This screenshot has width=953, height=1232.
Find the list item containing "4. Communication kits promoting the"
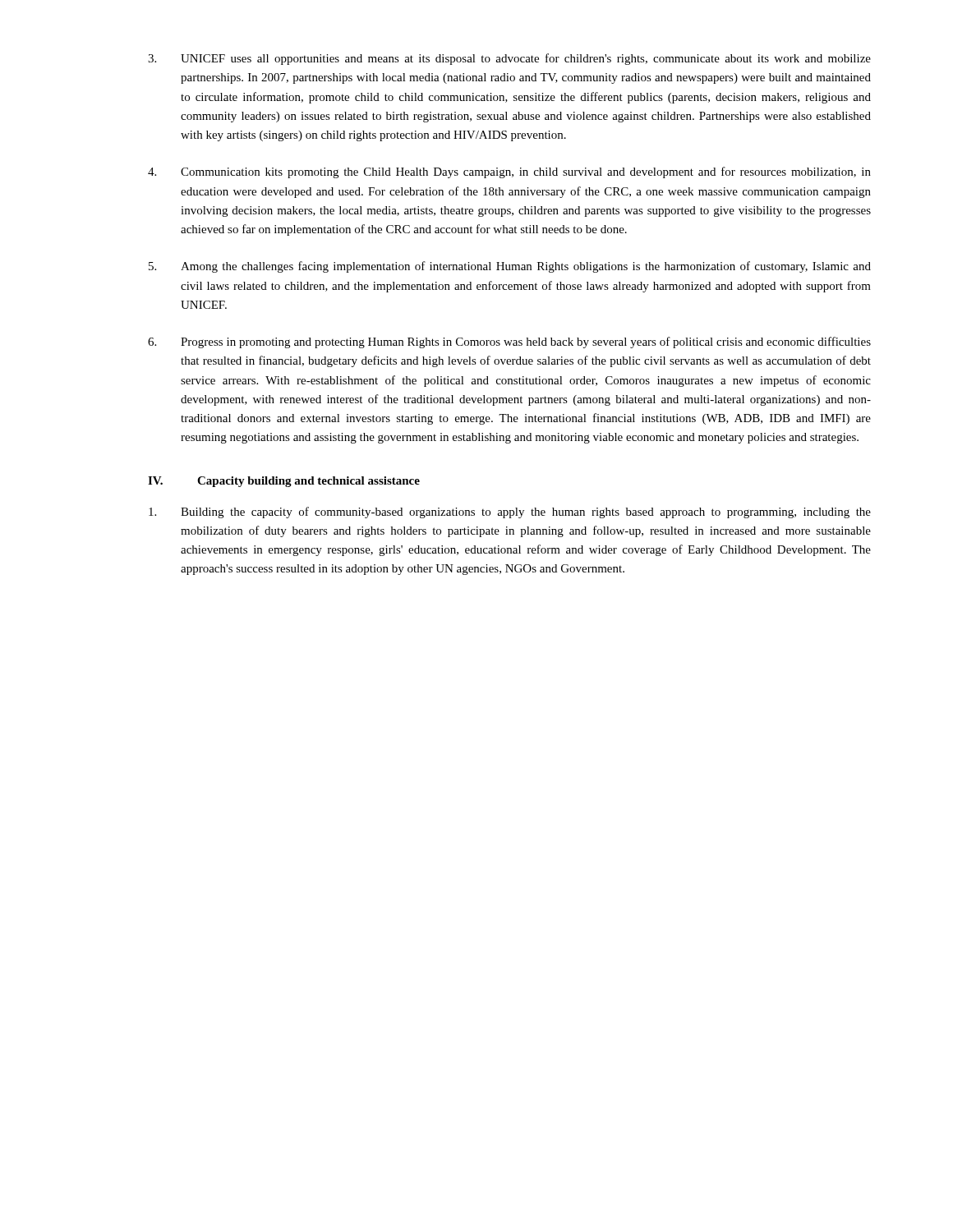tap(509, 201)
